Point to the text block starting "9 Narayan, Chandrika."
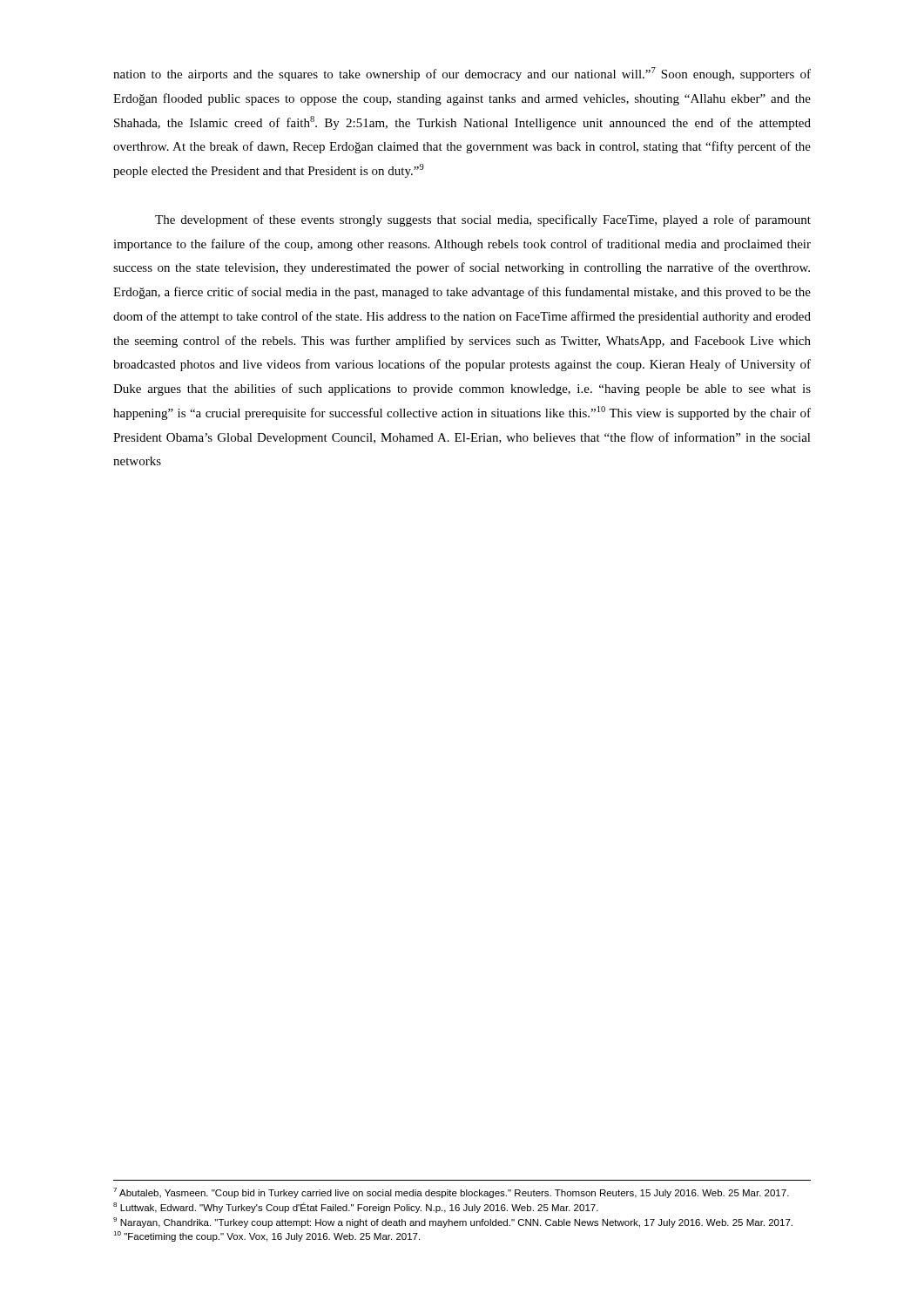The width and height of the screenshot is (924, 1307). click(x=453, y=1221)
